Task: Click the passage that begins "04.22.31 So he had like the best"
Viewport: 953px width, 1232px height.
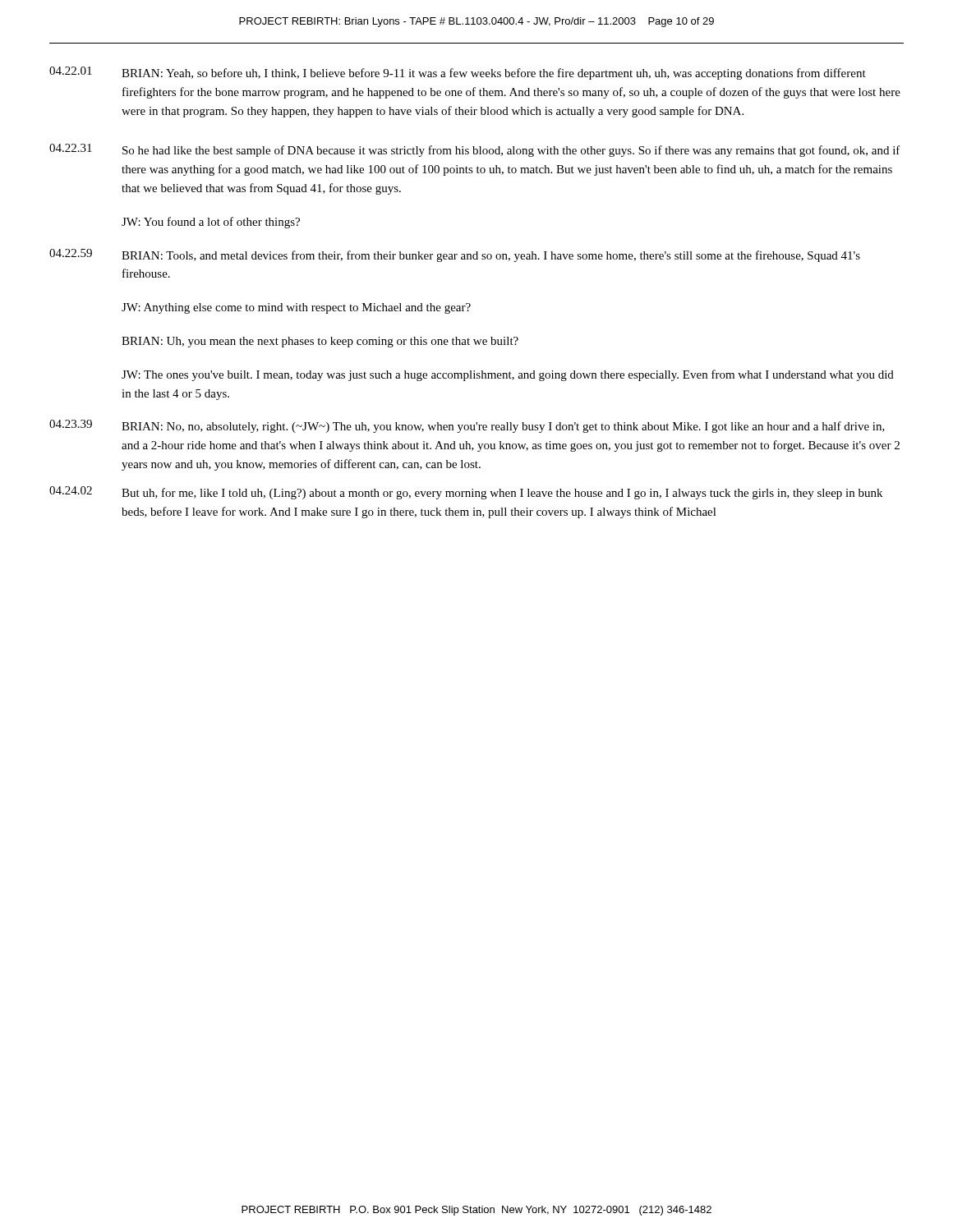Action: pos(476,170)
